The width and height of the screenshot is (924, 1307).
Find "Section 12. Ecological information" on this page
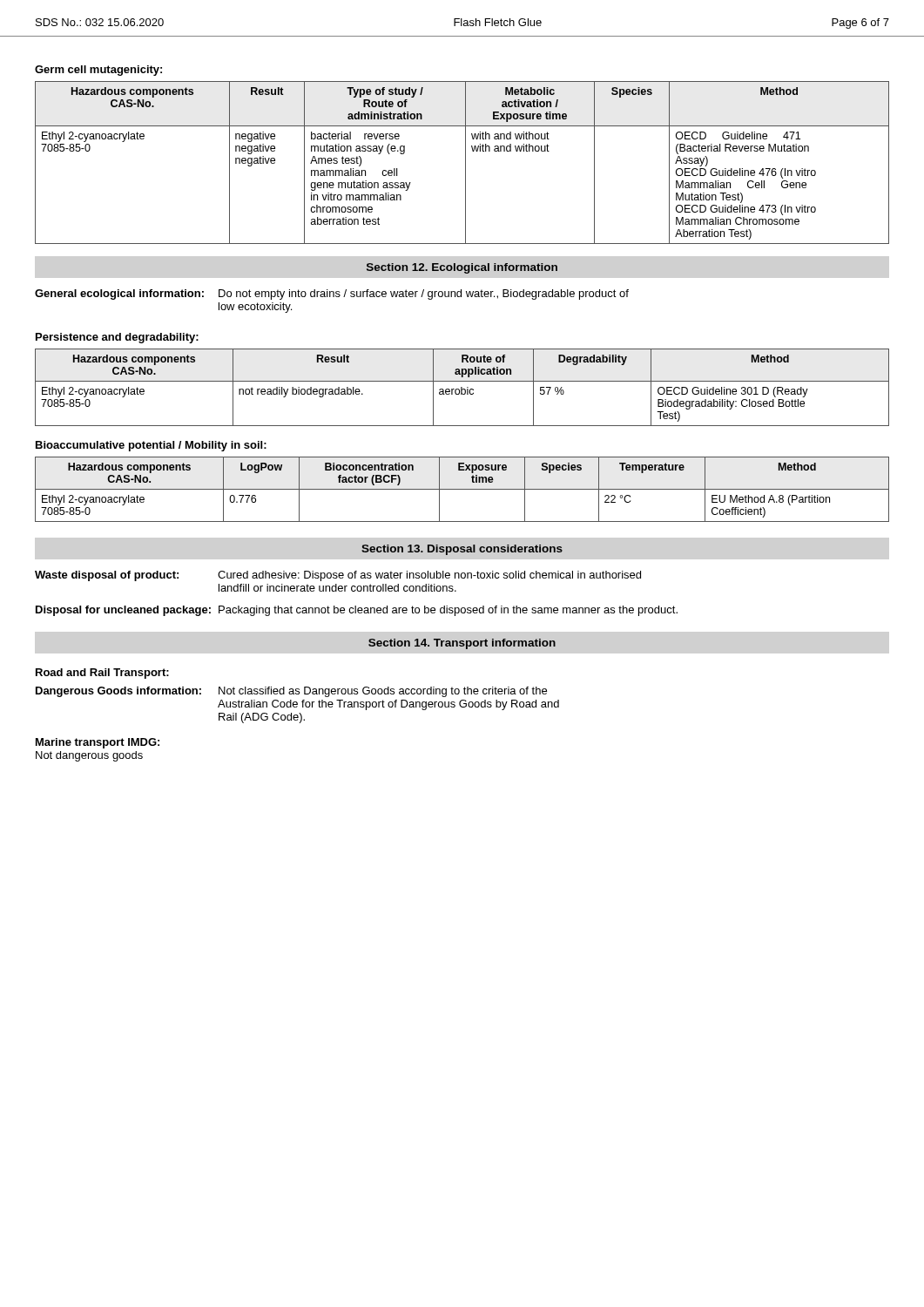(462, 267)
